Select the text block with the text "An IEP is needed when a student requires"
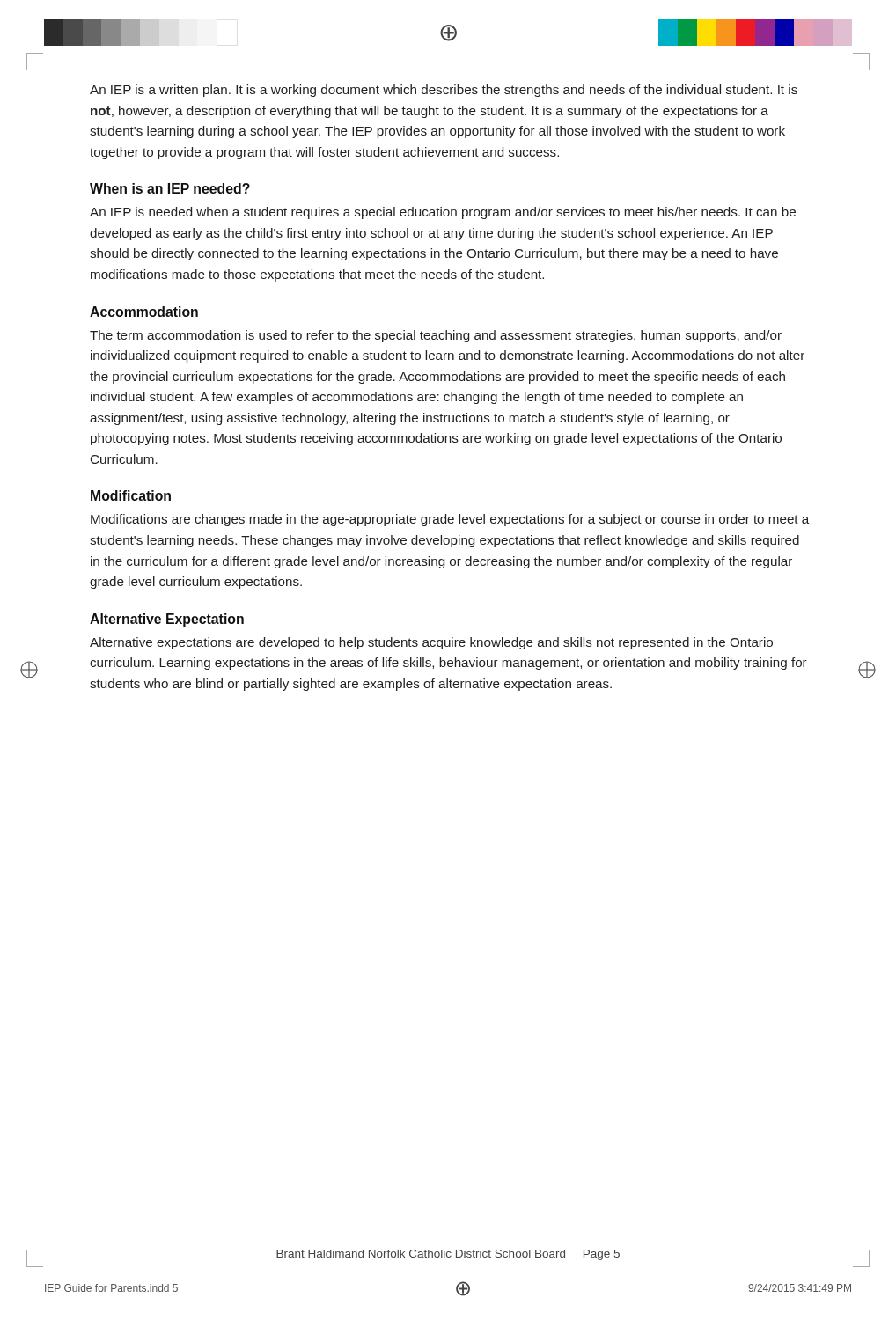896x1320 pixels. (x=451, y=243)
